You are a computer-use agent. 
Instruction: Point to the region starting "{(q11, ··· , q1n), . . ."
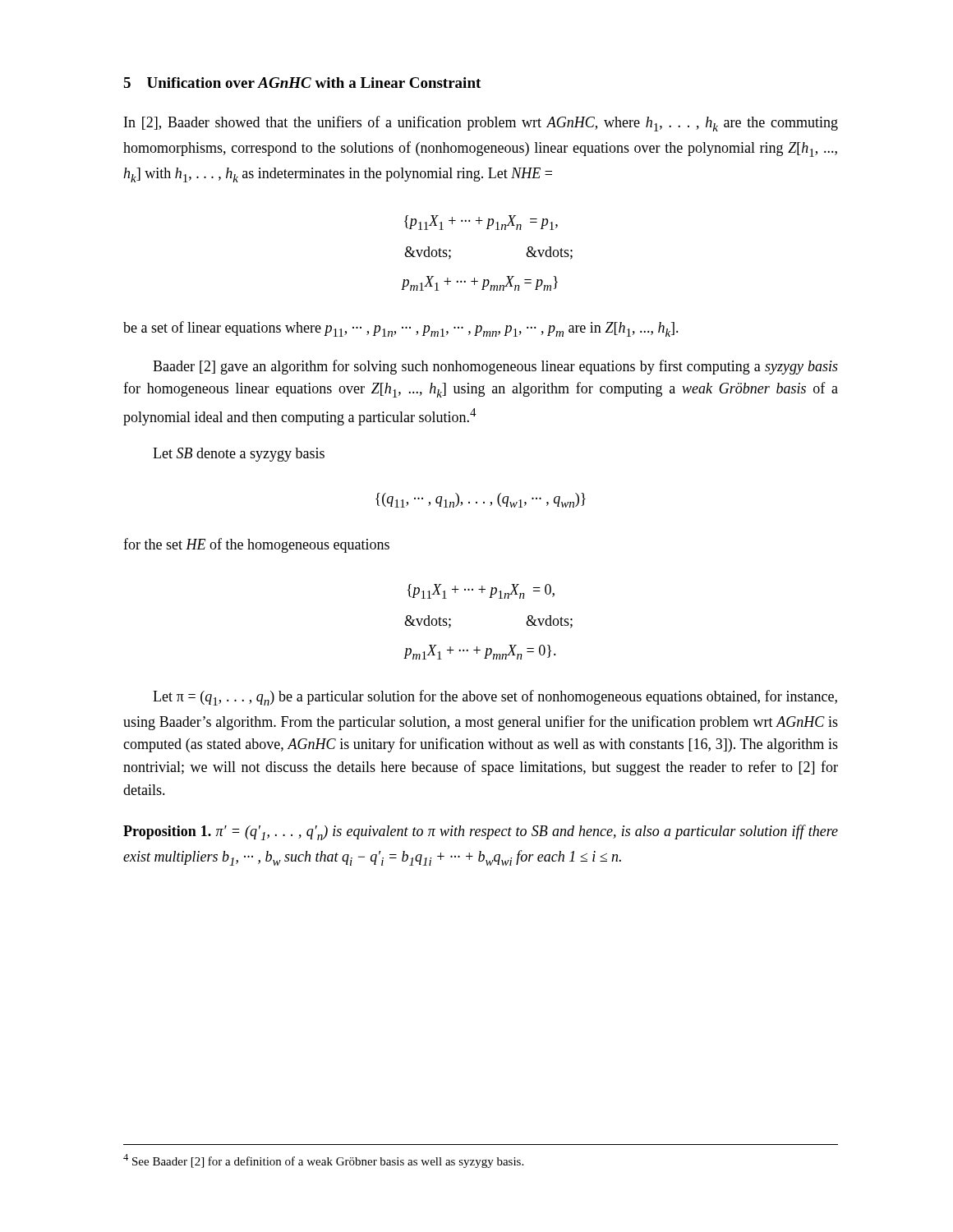tap(481, 500)
